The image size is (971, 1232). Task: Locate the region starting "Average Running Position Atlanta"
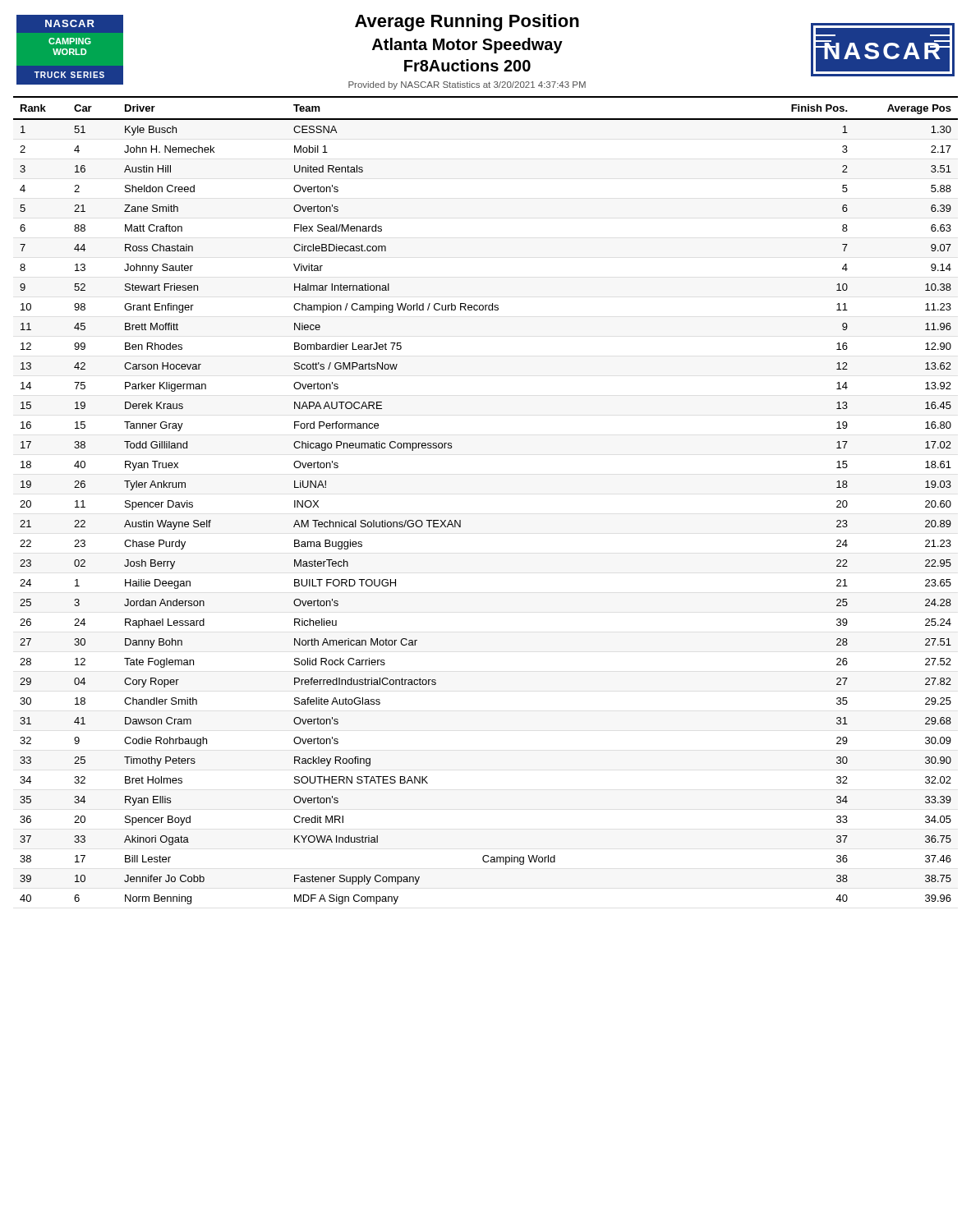click(x=467, y=50)
